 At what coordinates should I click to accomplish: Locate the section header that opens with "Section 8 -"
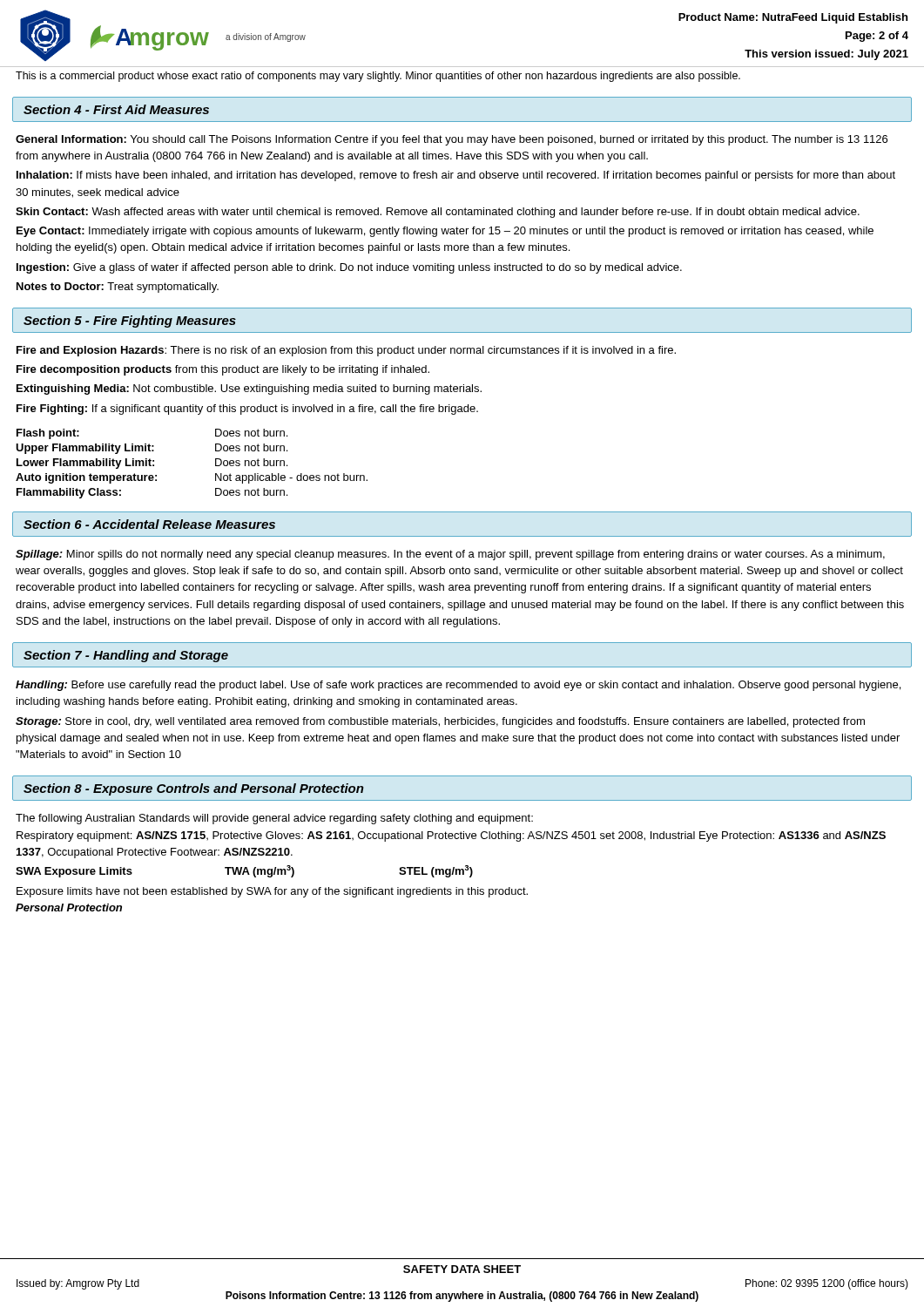(x=194, y=788)
